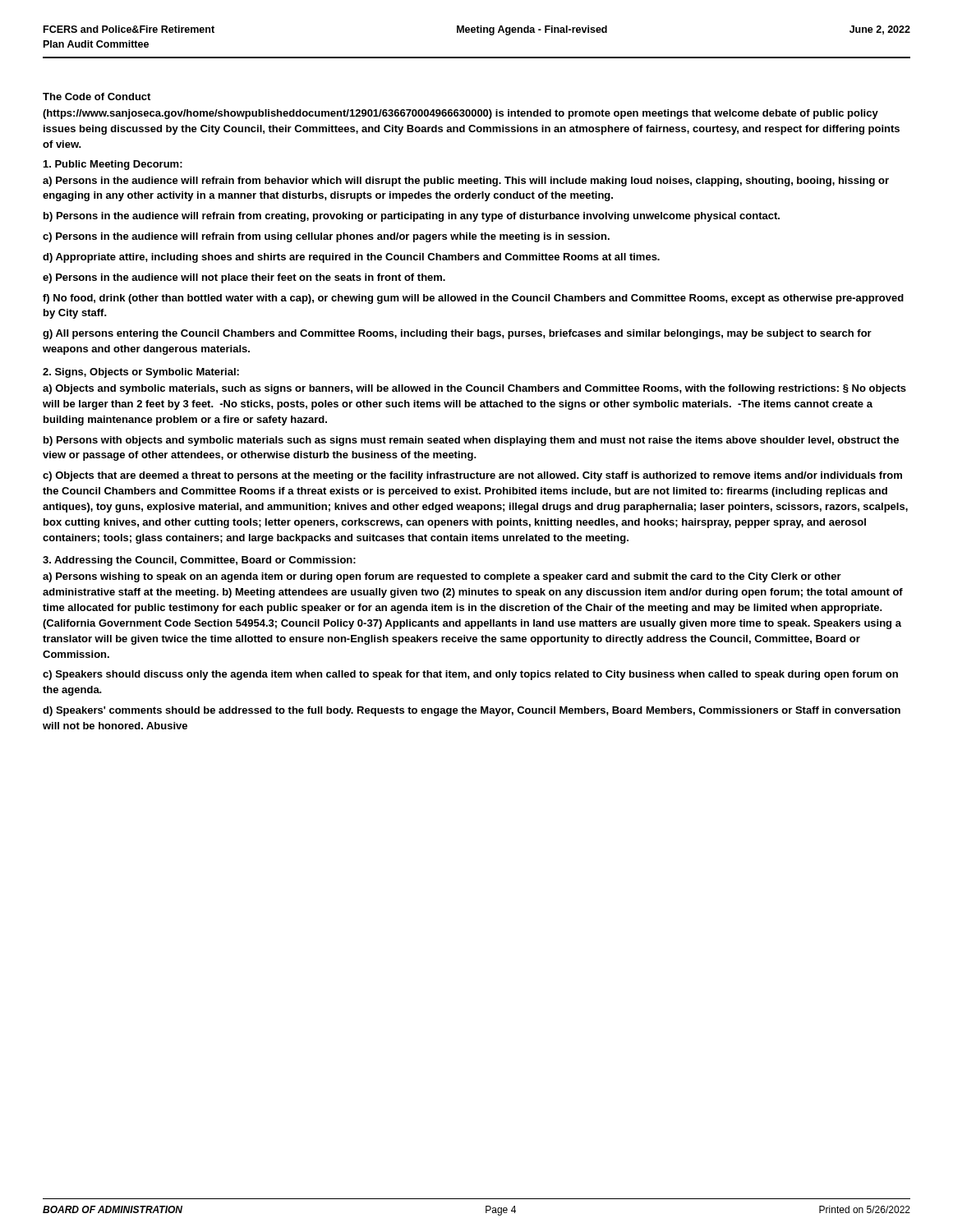This screenshot has height=1232, width=953.
Task: Select the passage starting "(https://www.sanjoseca.gov/home/showpublisheddocument/12901/636670004966630000) is intended to promote open meetings that"
Action: point(471,128)
